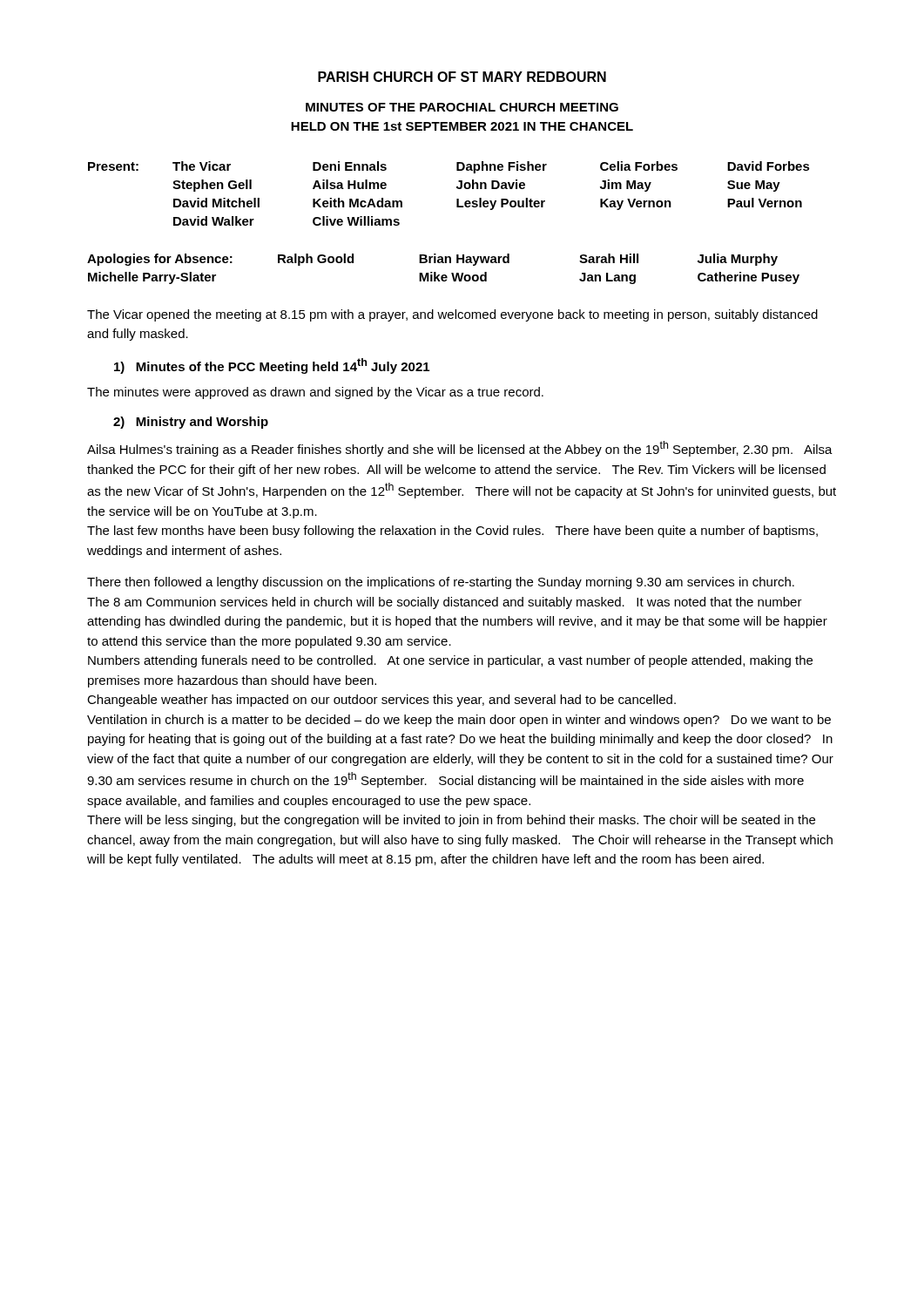The image size is (924, 1307).
Task: Find the table that mentions "Lesley Poulter"
Action: pos(462,193)
